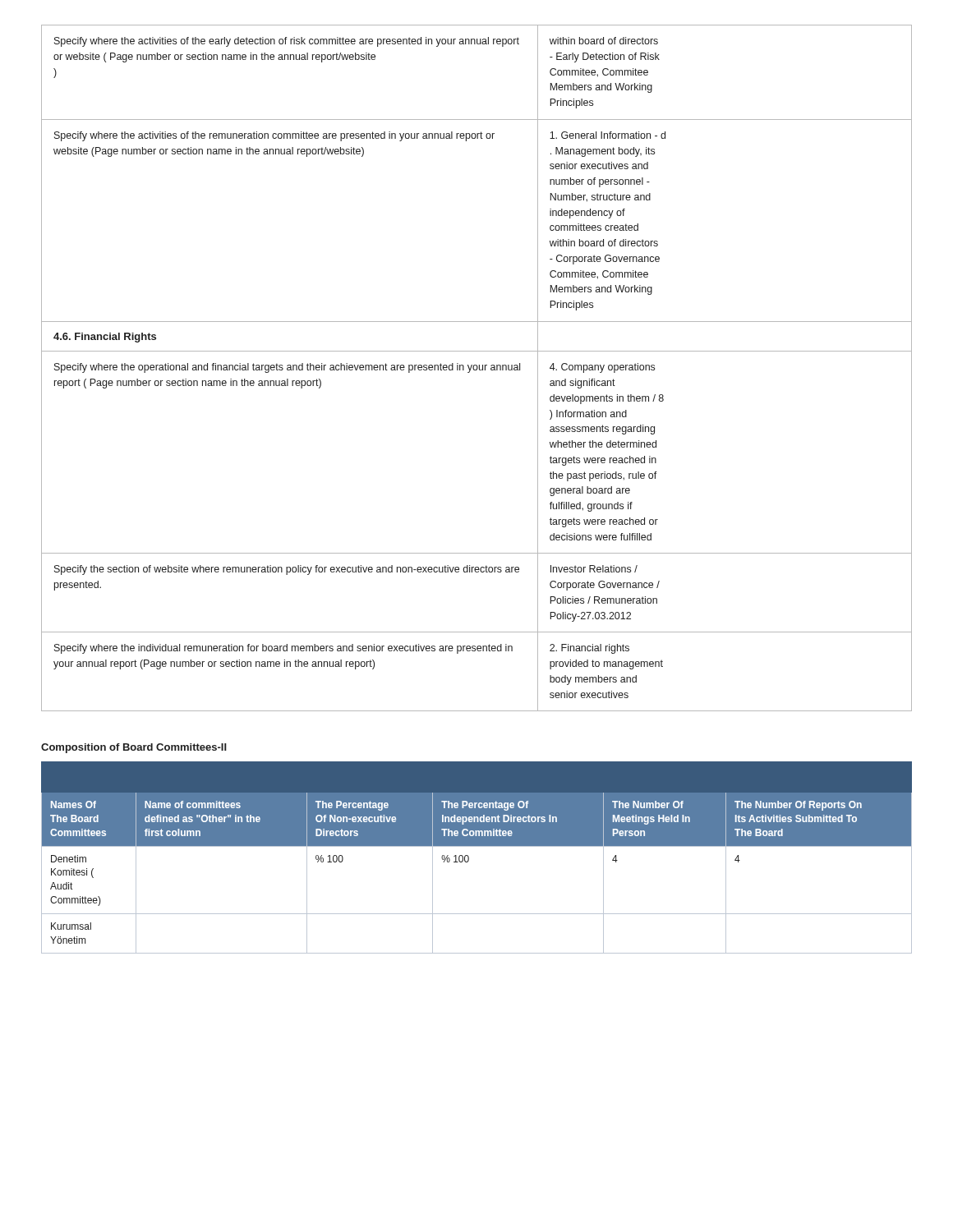
Task: Find the table that mentions "4.6. Financial Rights"
Action: pos(476,368)
